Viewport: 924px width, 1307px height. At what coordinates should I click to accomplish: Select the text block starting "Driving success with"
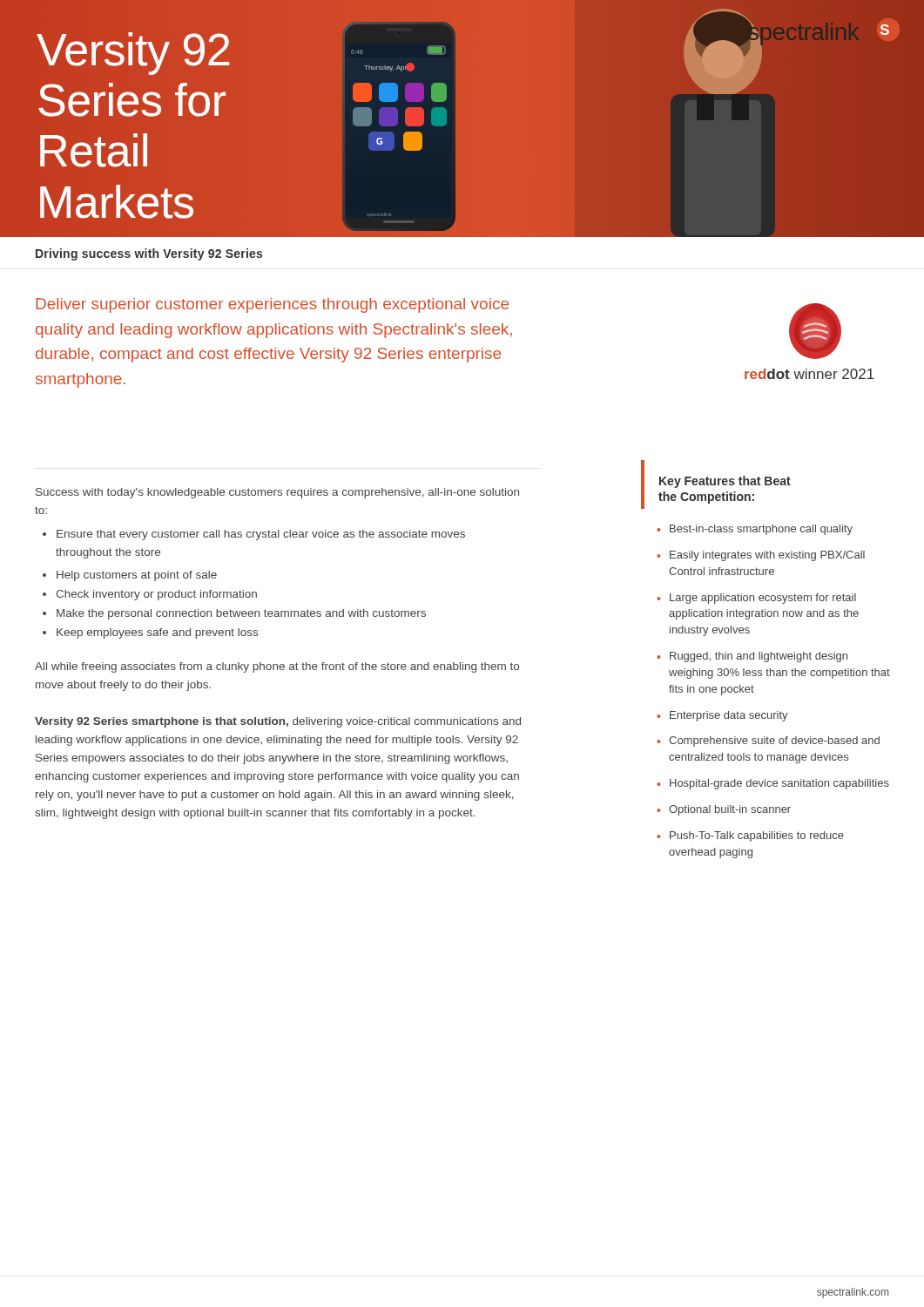(253, 254)
